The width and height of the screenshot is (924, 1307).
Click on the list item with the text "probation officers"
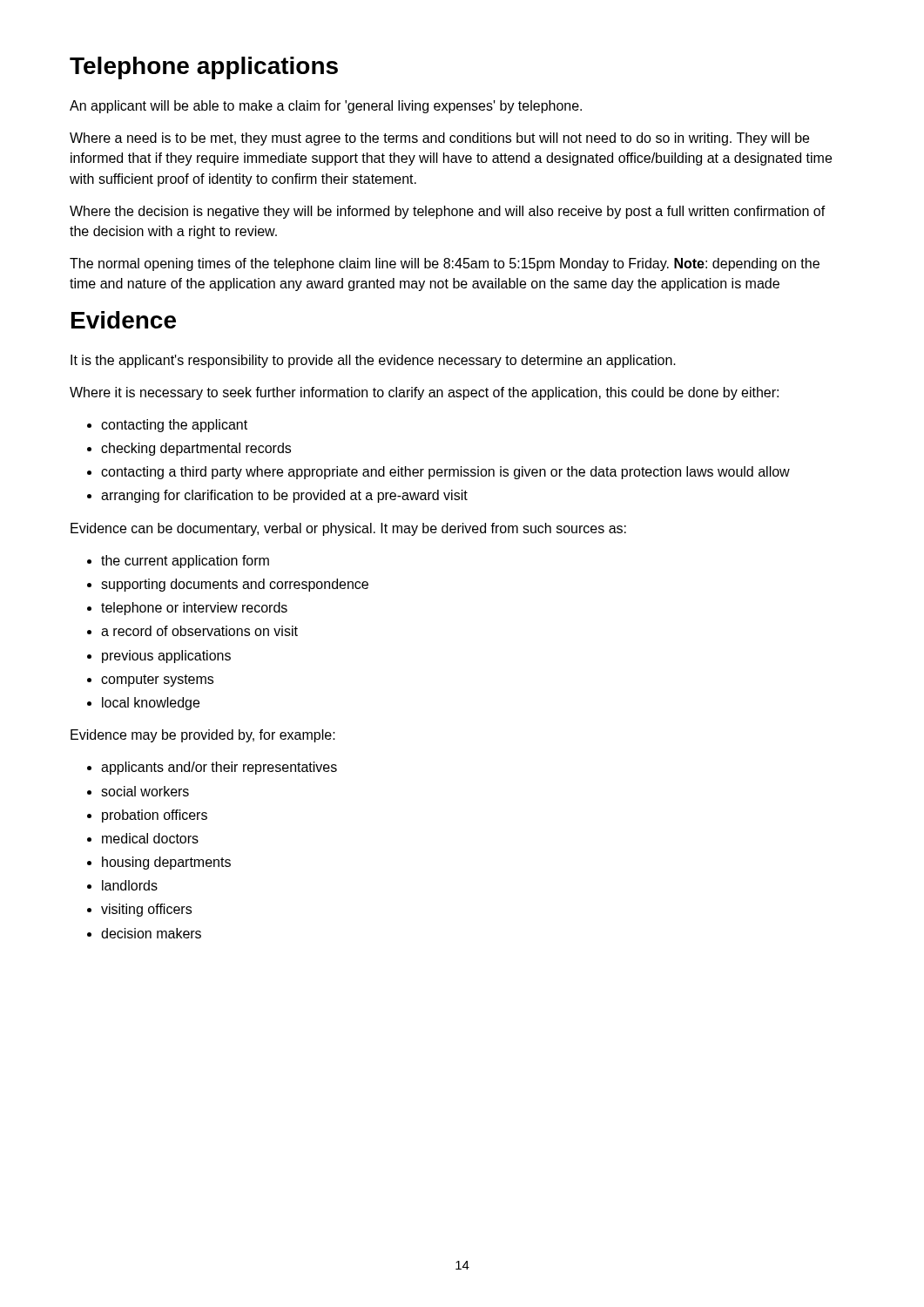tap(155, 816)
